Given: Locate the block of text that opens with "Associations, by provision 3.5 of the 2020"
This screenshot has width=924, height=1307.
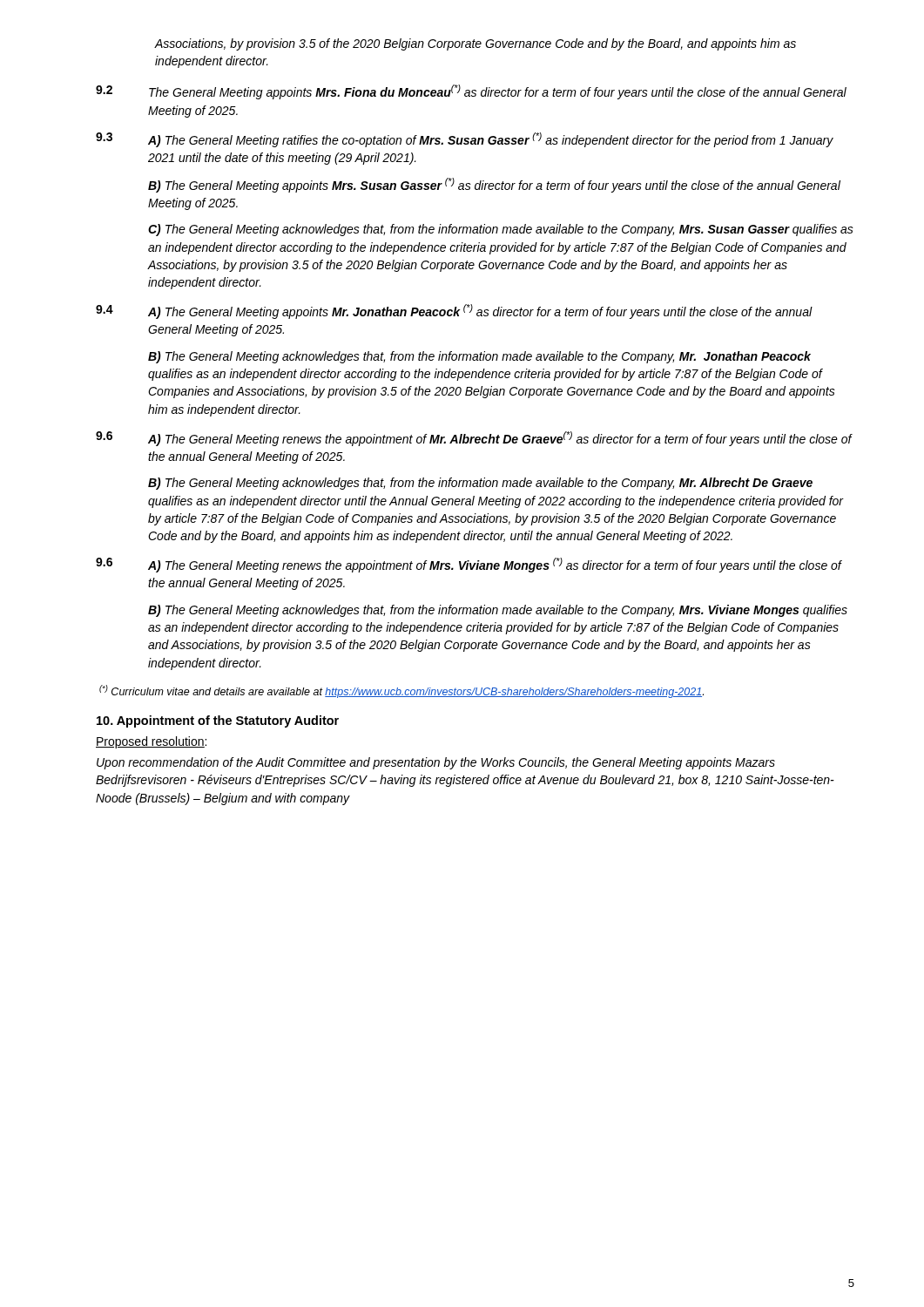Looking at the screenshot, I should tap(505, 53).
